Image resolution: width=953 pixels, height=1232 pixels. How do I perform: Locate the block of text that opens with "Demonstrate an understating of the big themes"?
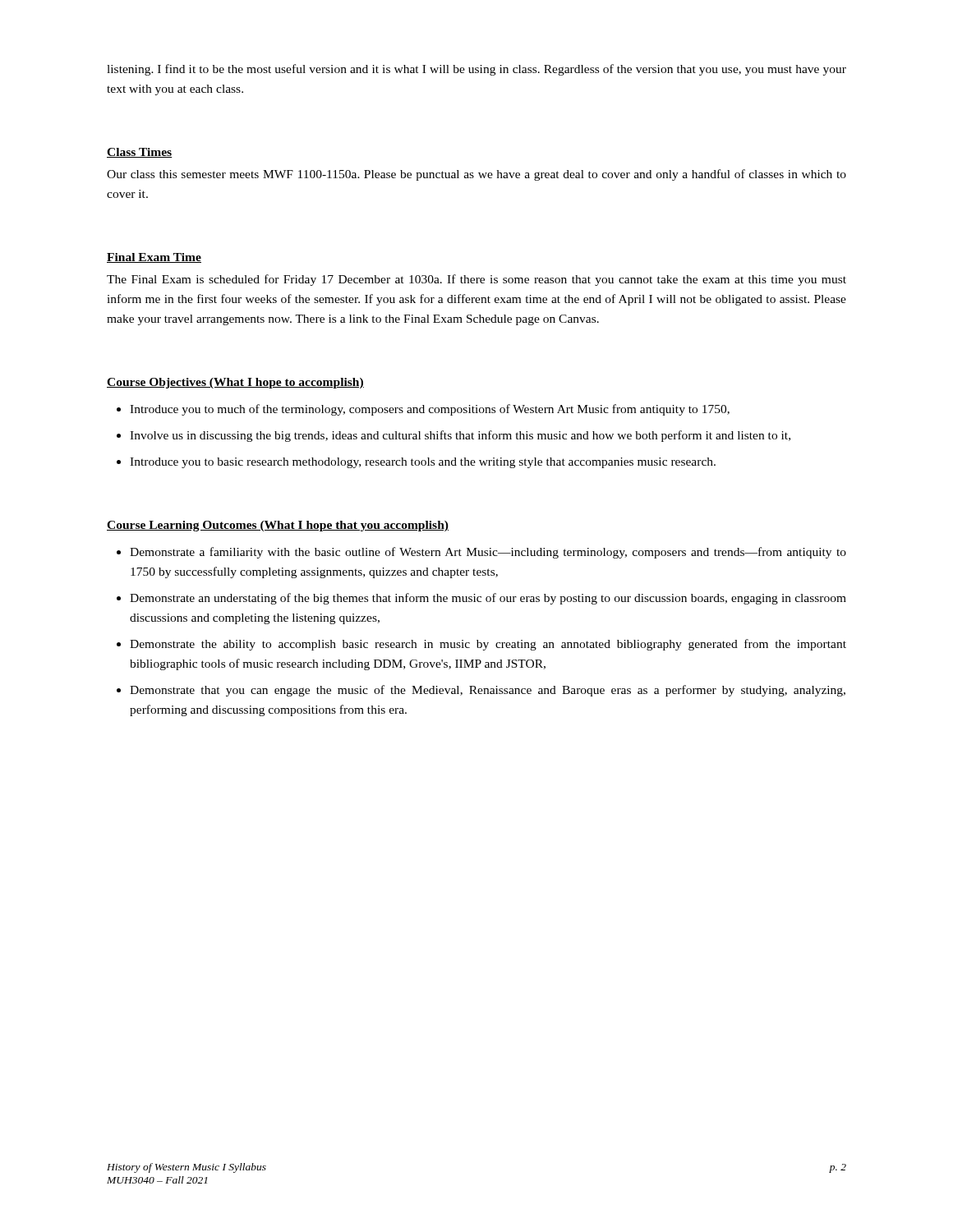pyautogui.click(x=488, y=608)
